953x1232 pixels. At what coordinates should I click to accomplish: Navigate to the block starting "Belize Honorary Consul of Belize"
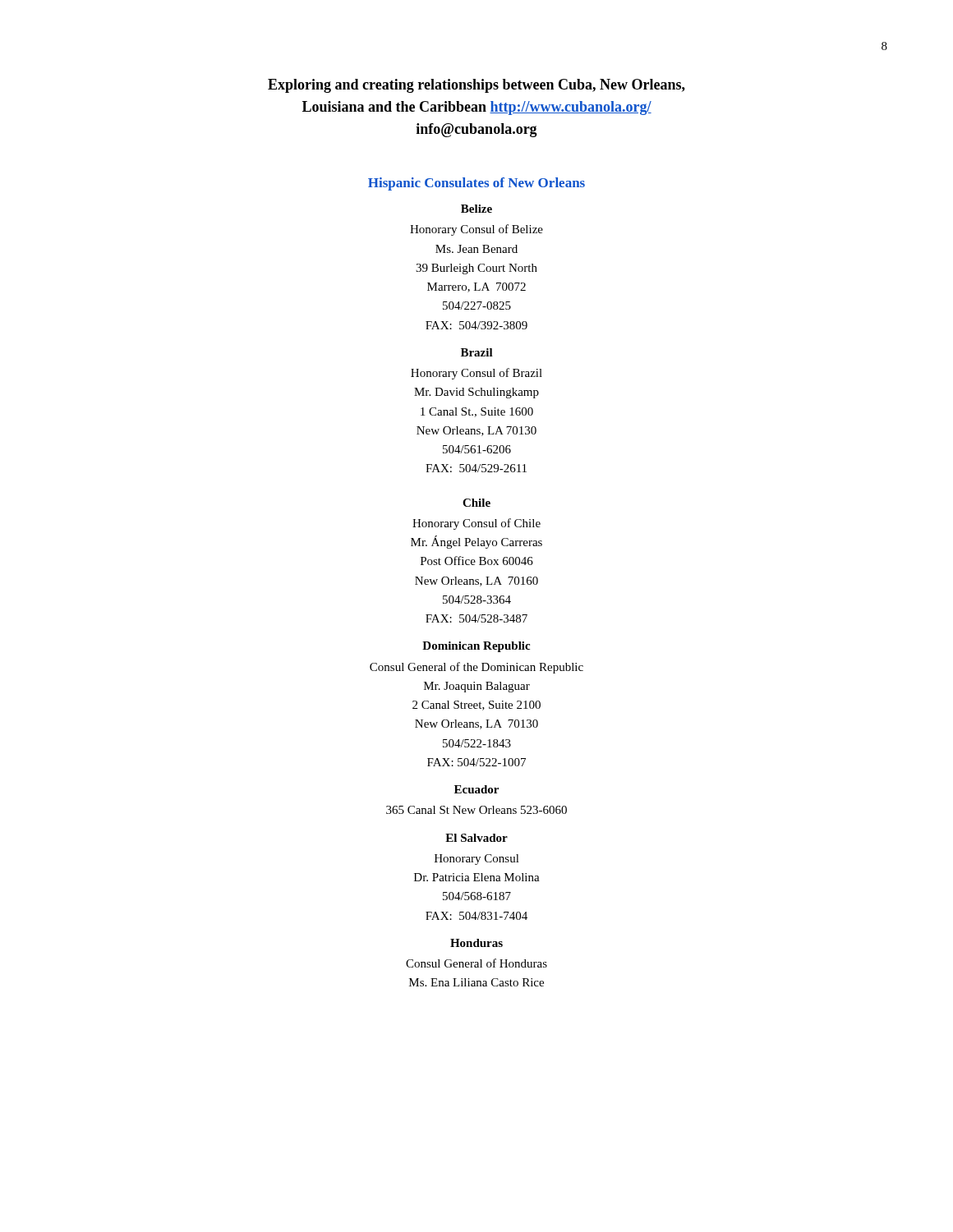(476, 265)
